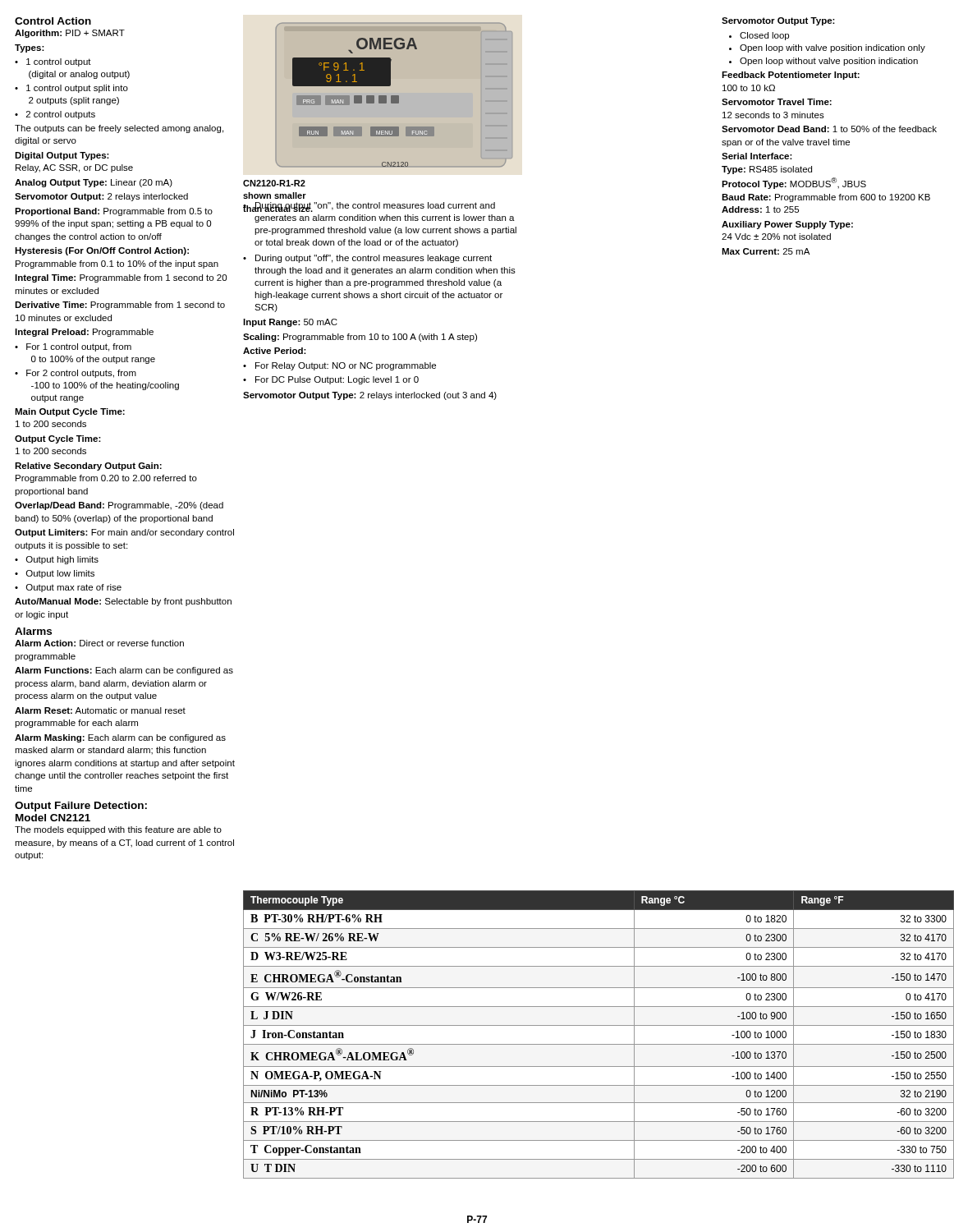Click a caption
Viewport: 954px width, 1232px height.
point(278,196)
